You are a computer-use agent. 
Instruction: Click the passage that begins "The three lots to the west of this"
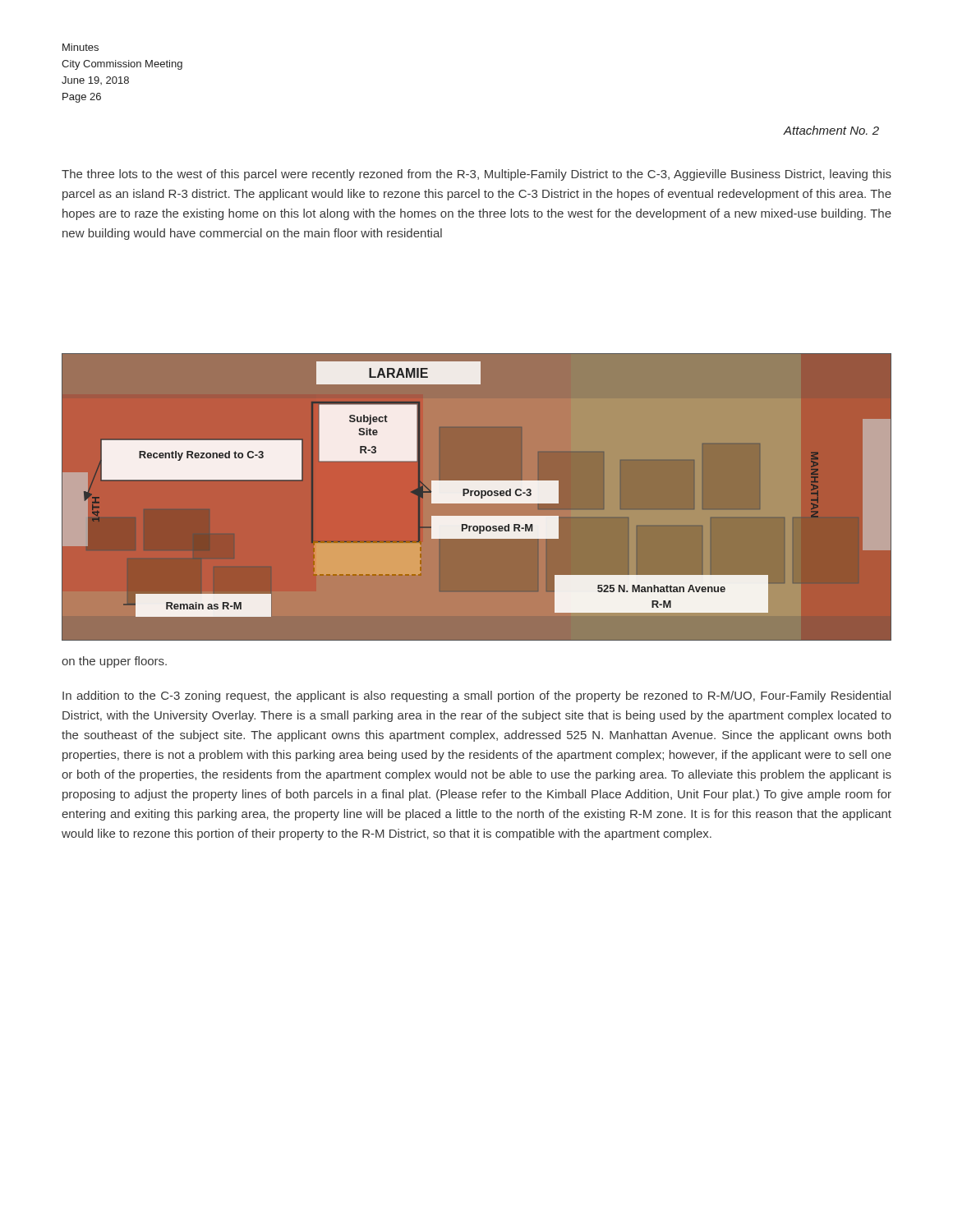click(x=476, y=203)
